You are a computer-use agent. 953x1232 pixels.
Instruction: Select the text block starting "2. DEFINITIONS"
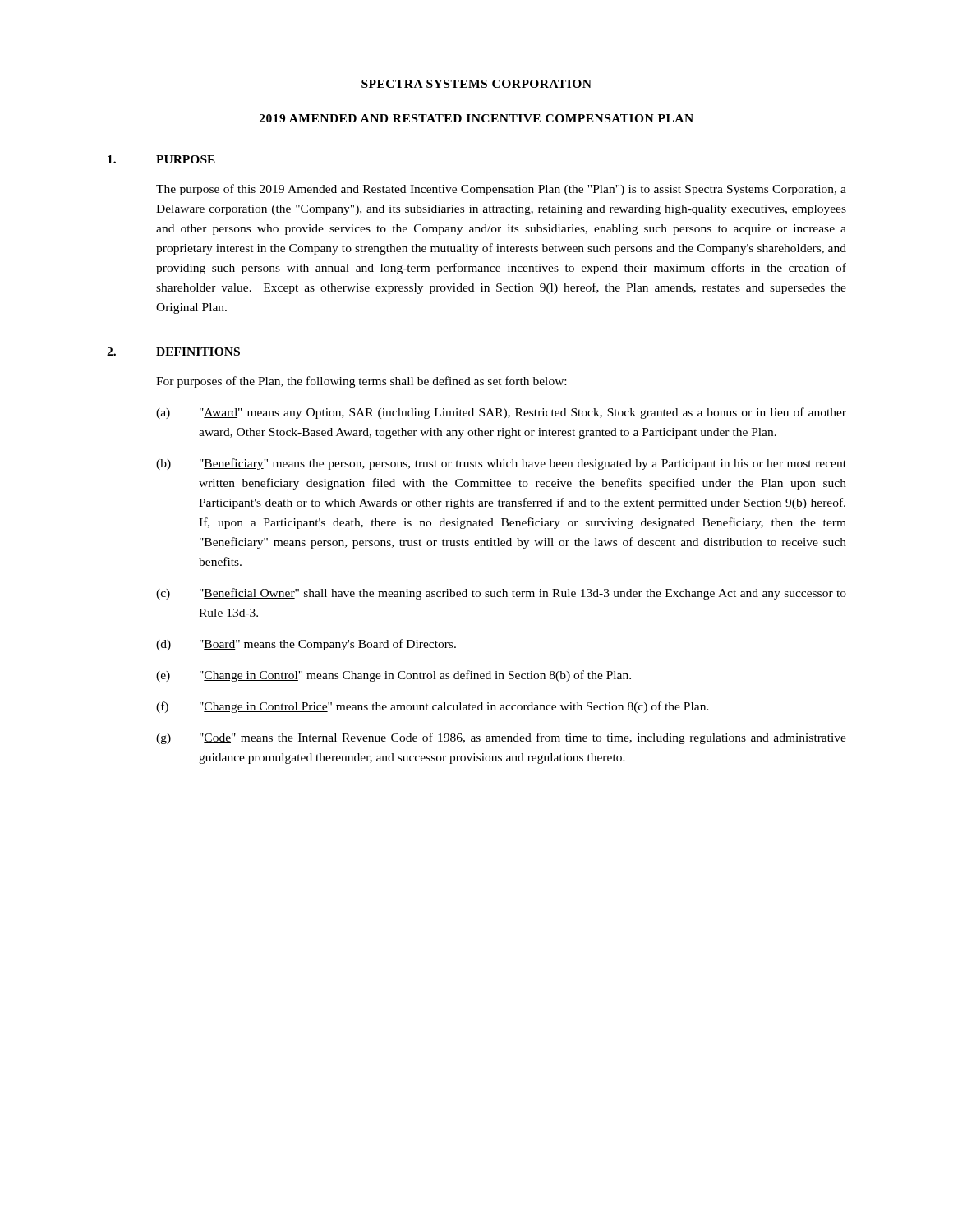click(x=174, y=352)
